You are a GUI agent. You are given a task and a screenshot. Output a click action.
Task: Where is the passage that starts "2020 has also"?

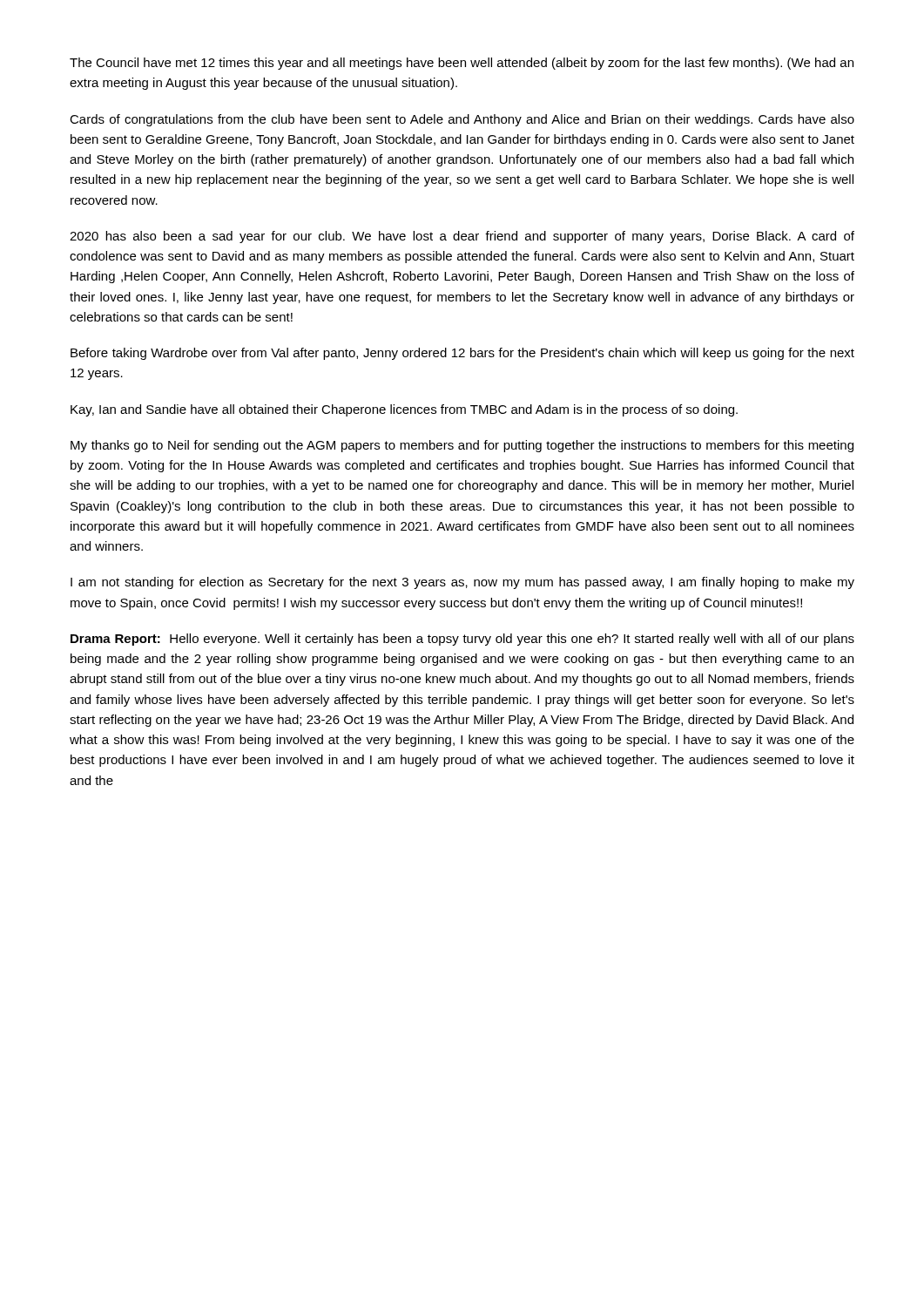462,276
